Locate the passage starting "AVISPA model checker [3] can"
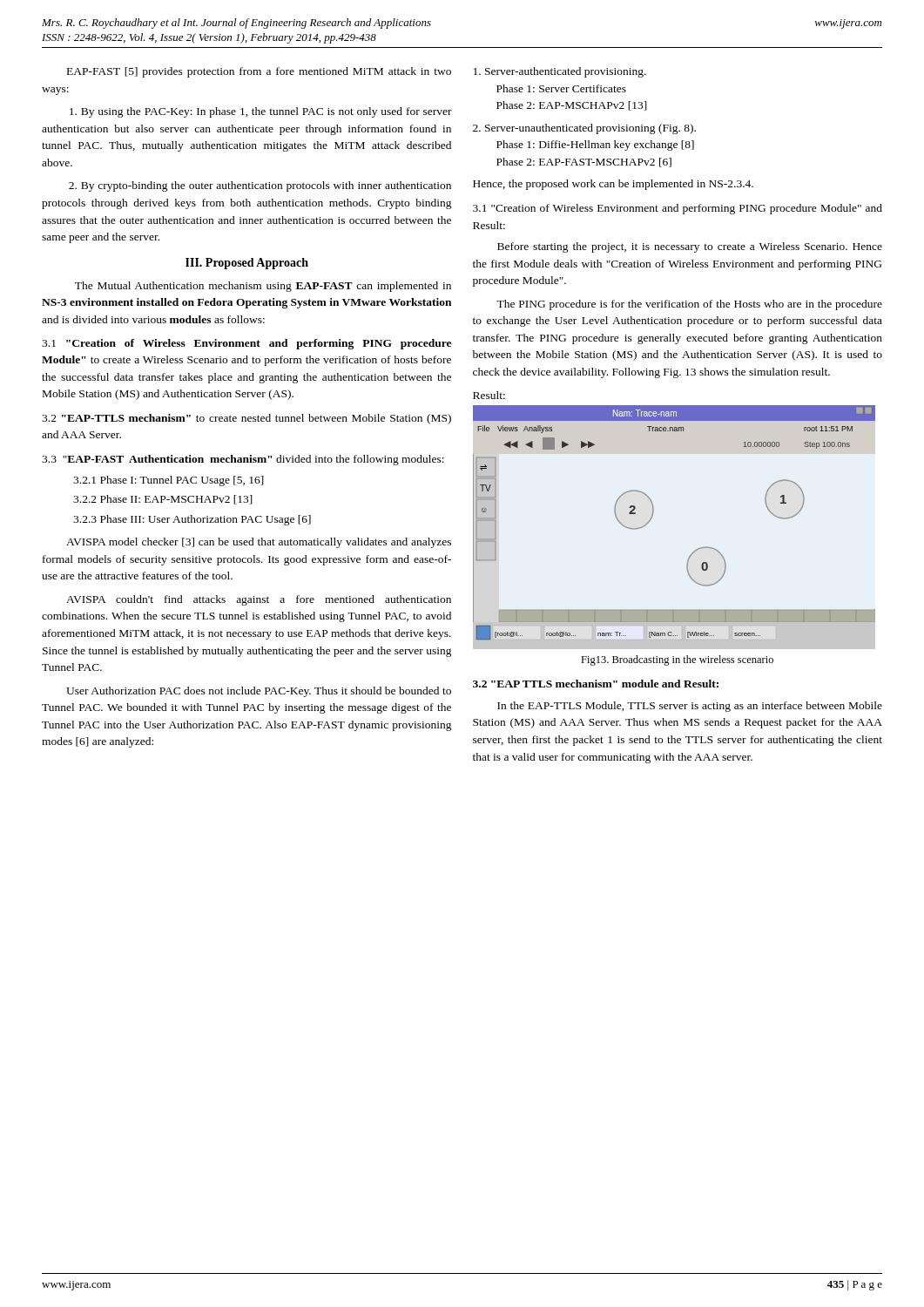The width and height of the screenshot is (924, 1307). 247,559
